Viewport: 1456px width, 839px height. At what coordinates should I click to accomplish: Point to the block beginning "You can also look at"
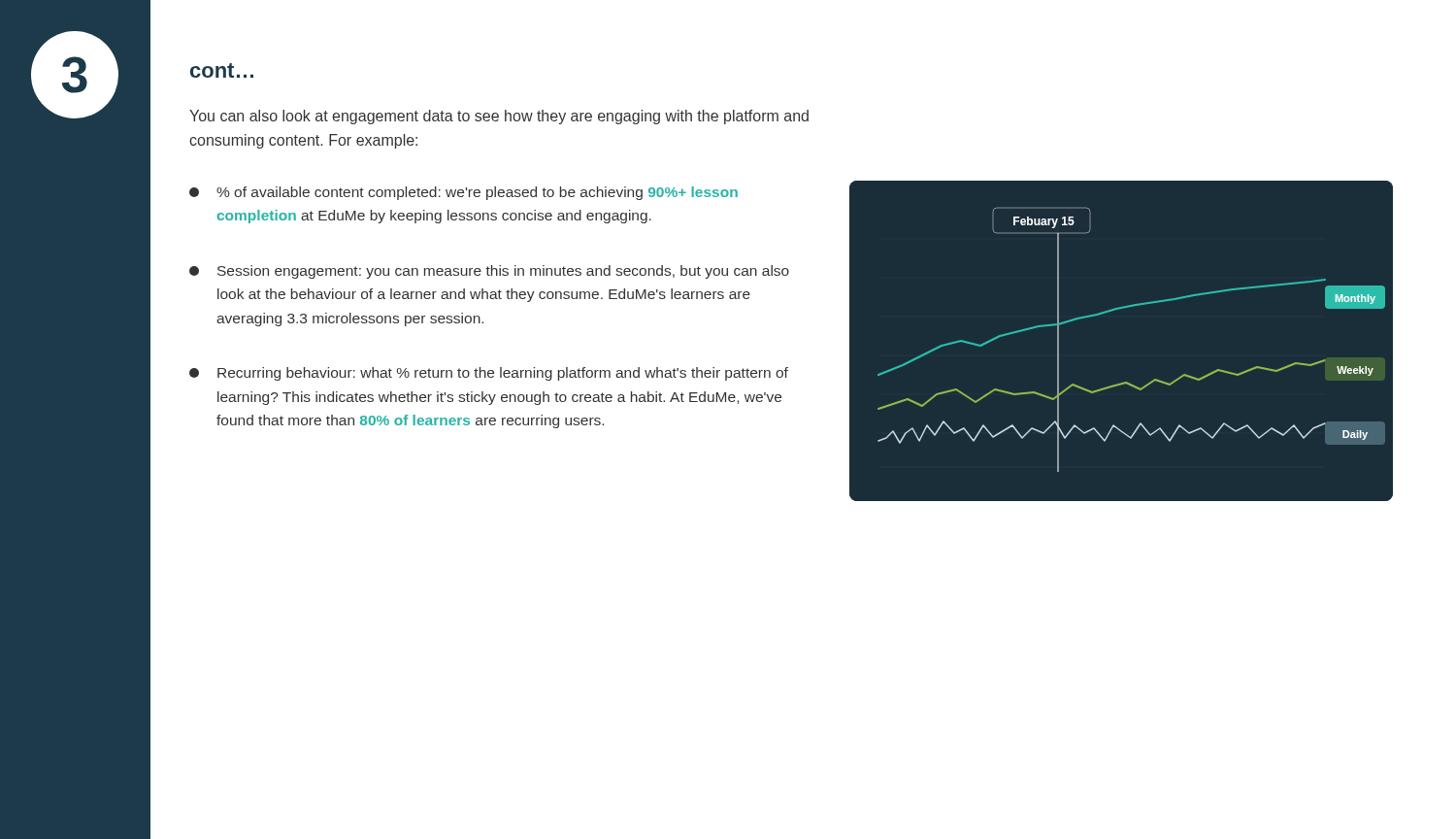point(499,128)
